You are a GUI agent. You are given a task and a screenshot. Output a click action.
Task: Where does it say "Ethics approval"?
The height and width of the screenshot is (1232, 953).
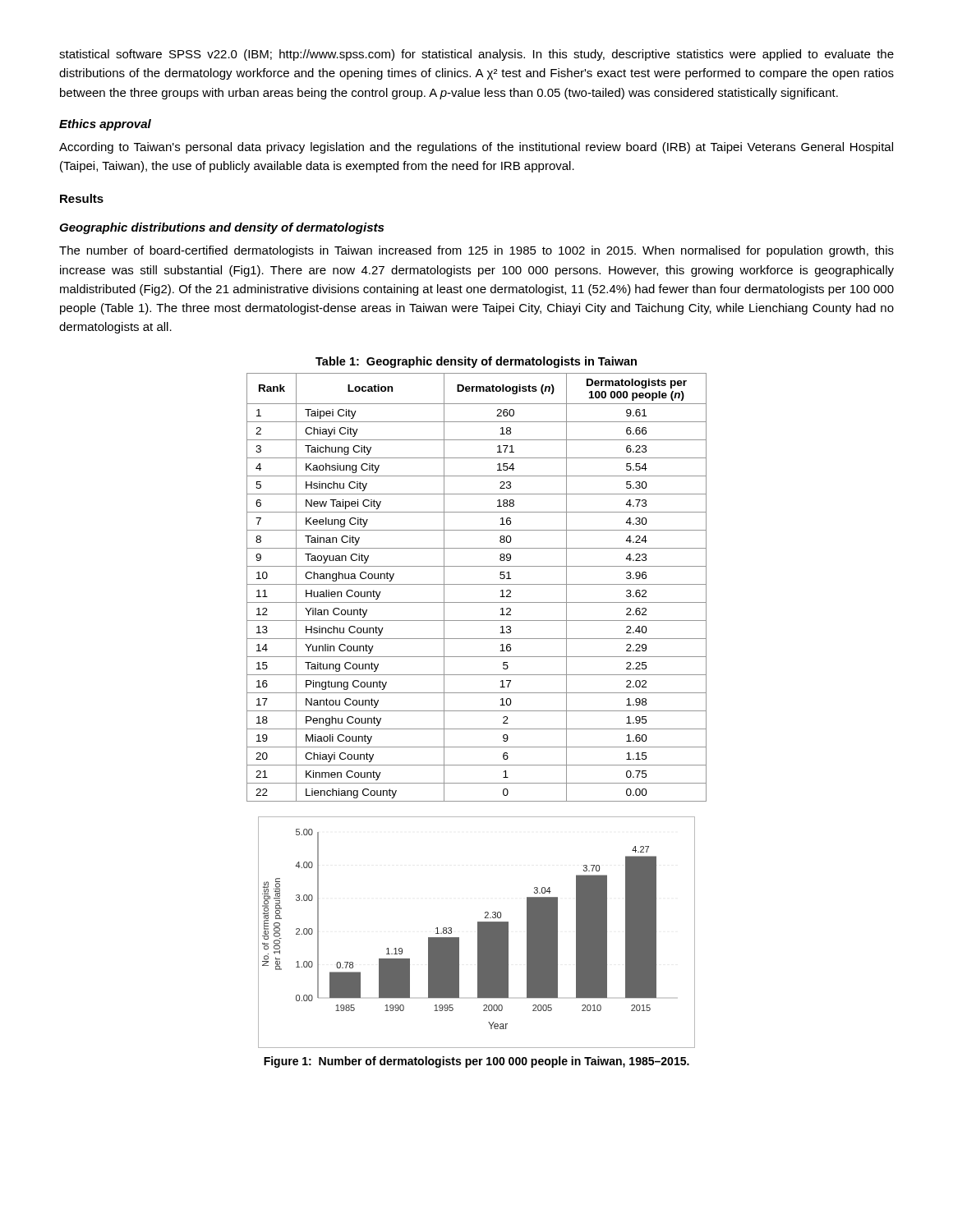tap(105, 123)
